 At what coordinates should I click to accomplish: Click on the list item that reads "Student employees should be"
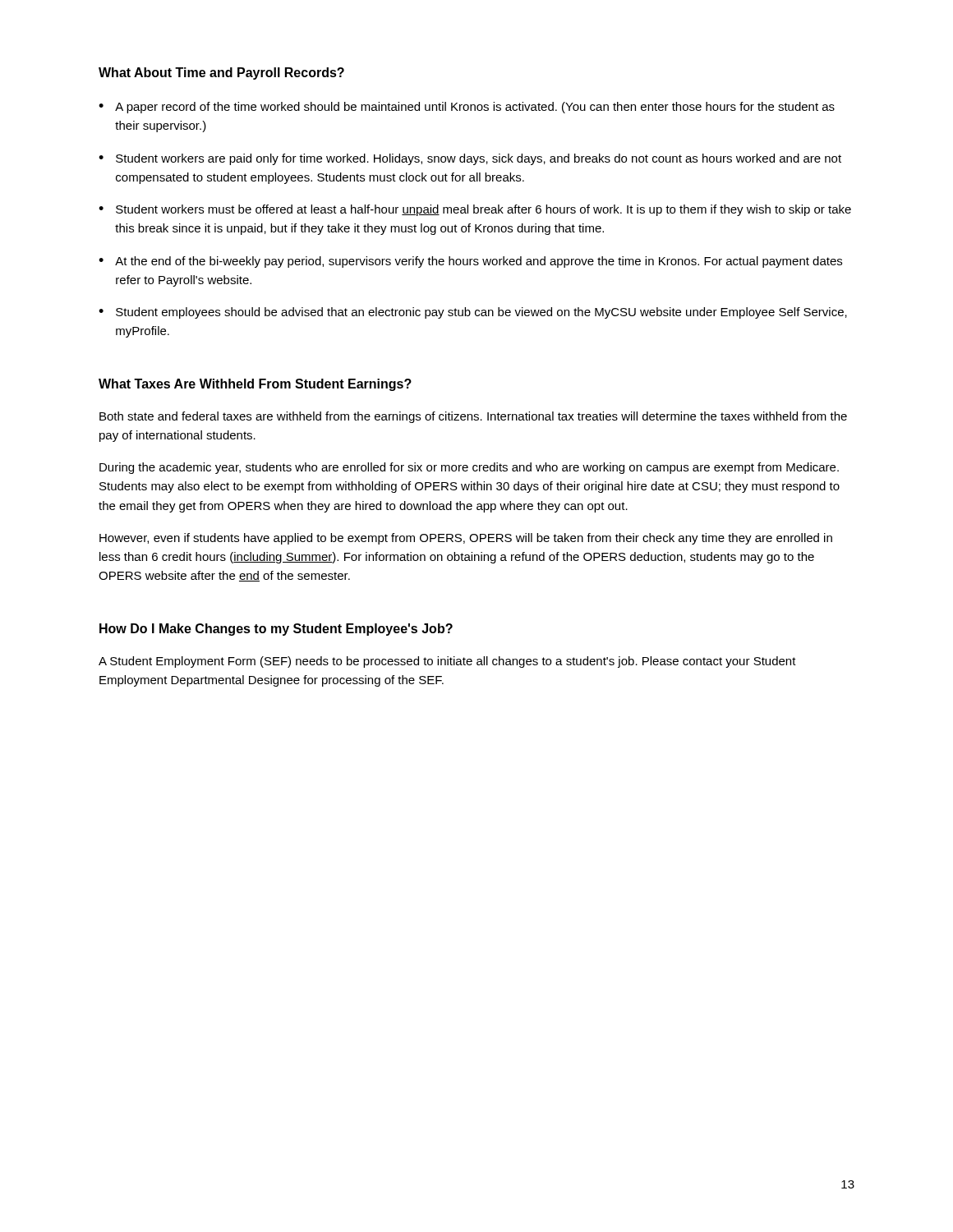coord(485,321)
